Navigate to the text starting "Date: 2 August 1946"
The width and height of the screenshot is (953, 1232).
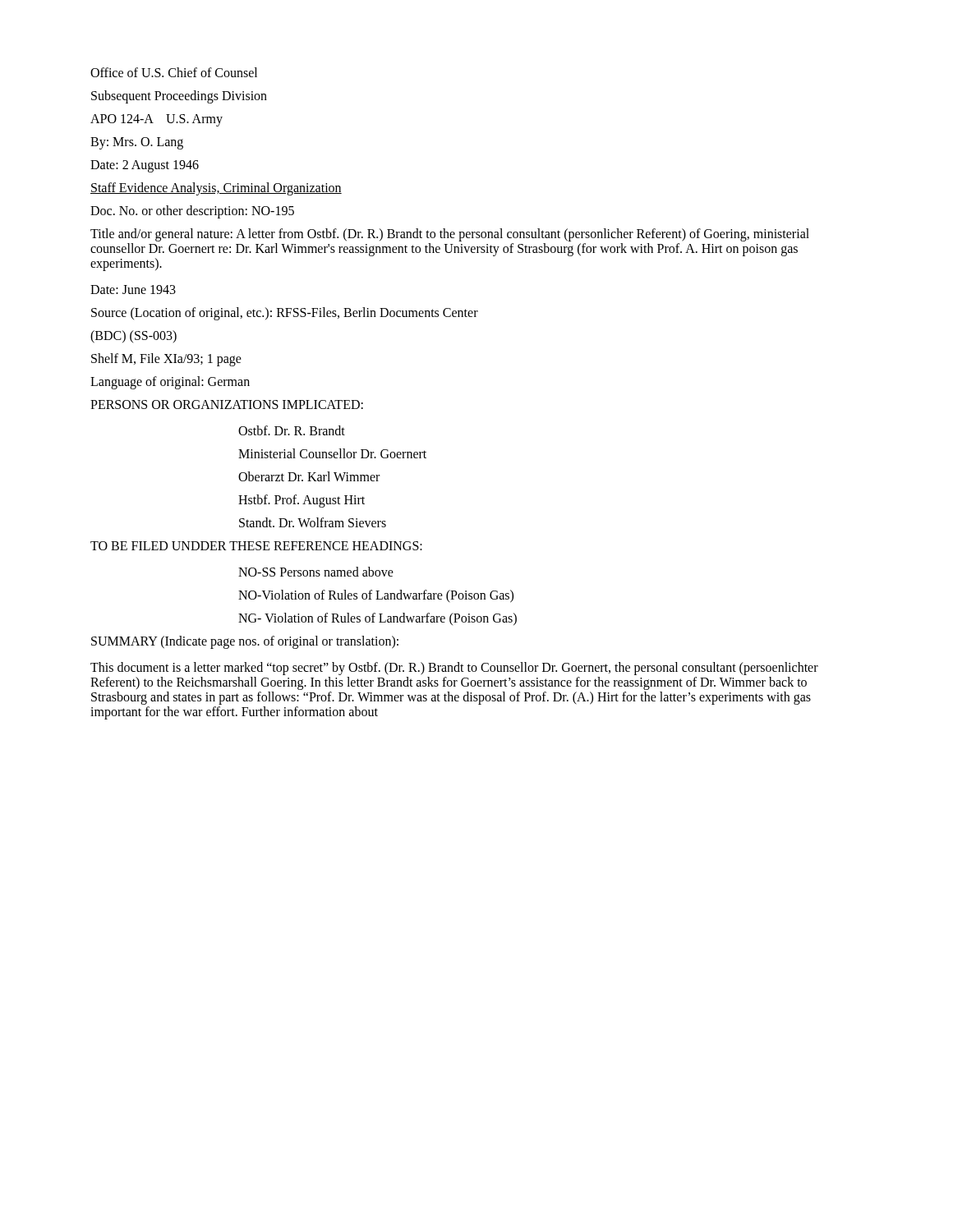145,165
